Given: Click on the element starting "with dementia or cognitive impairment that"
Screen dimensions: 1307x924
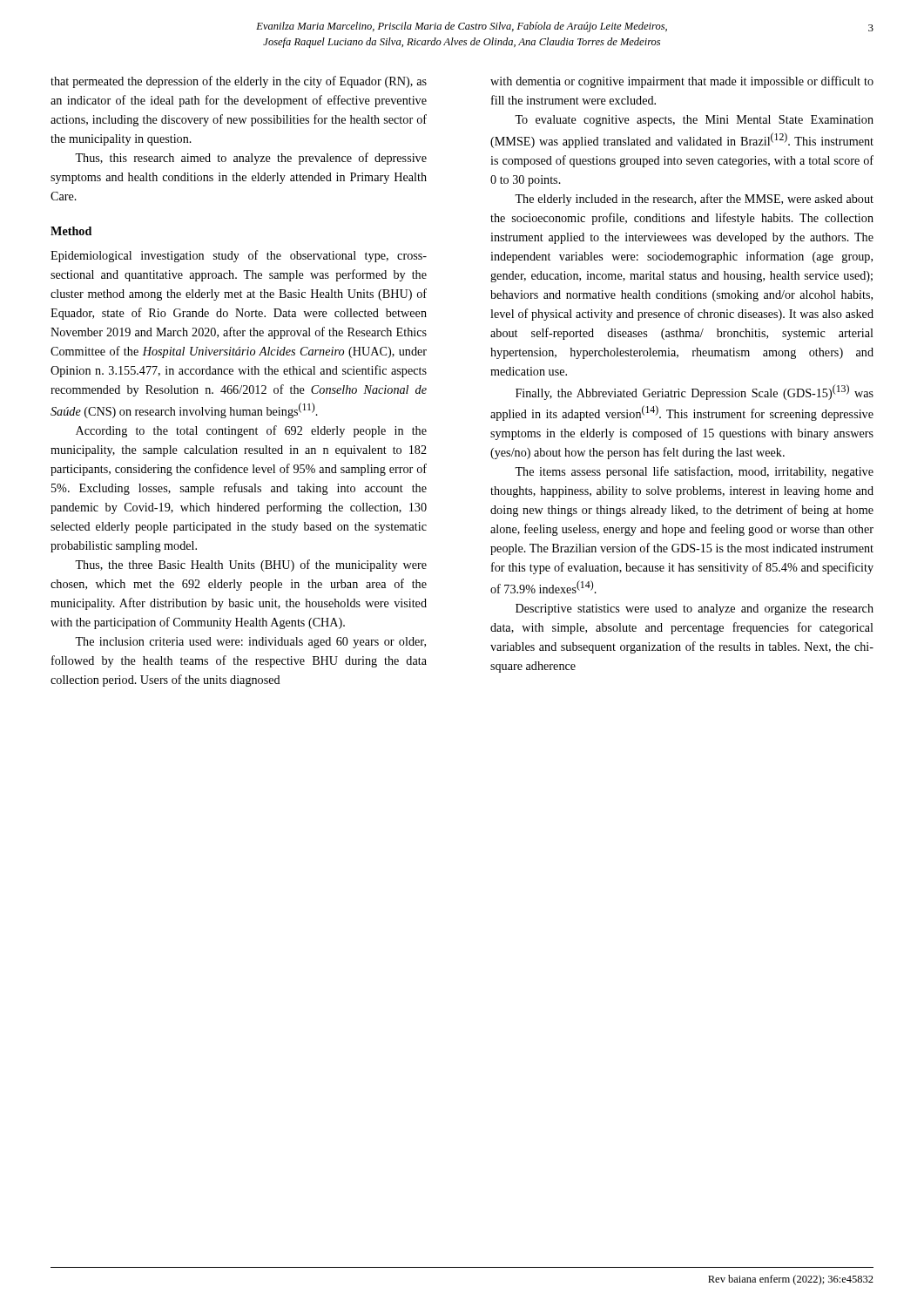Looking at the screenshot, I should pyautogui.click(x=682, y=91).
